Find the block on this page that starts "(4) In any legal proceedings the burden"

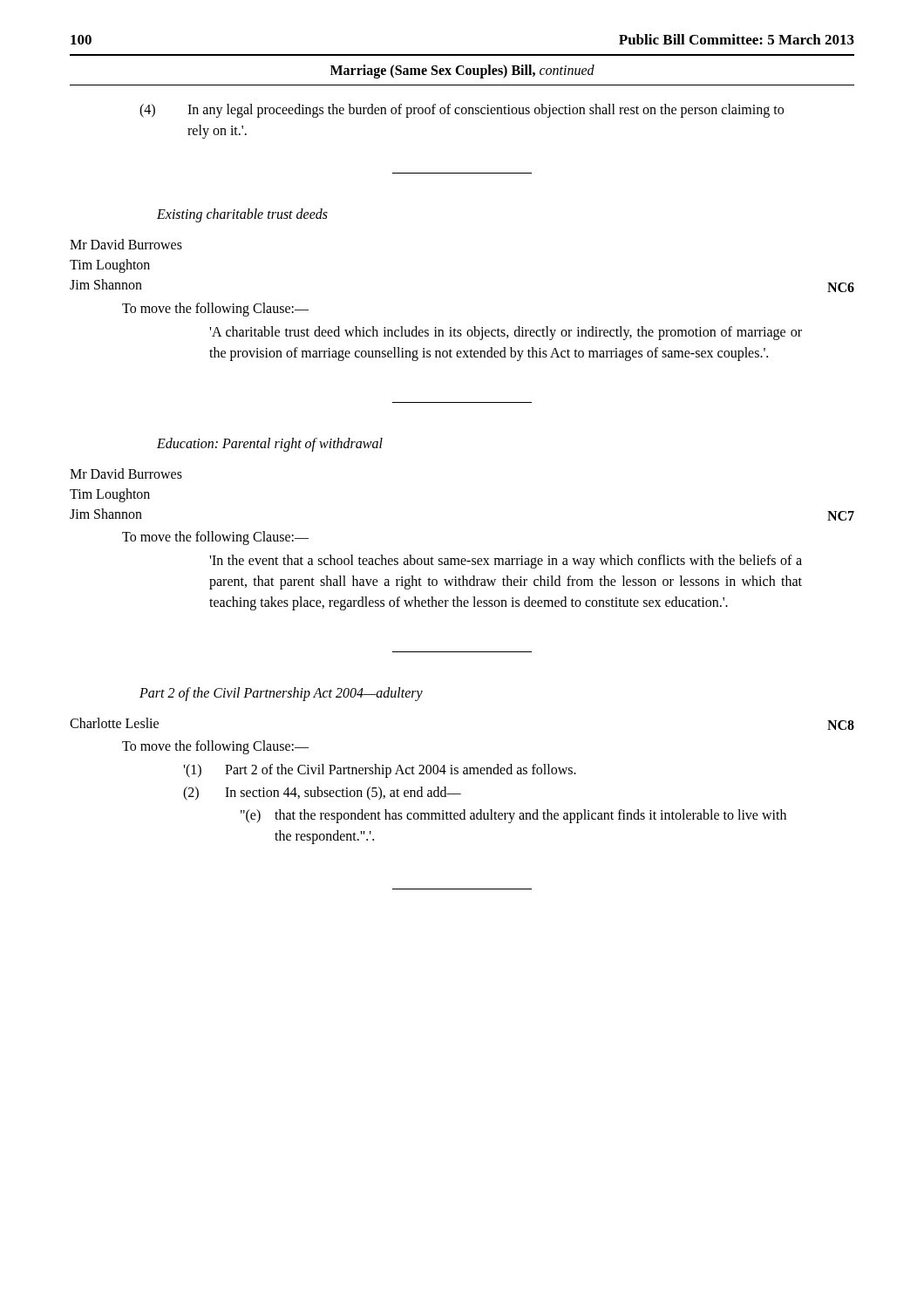tap(471, 120)
